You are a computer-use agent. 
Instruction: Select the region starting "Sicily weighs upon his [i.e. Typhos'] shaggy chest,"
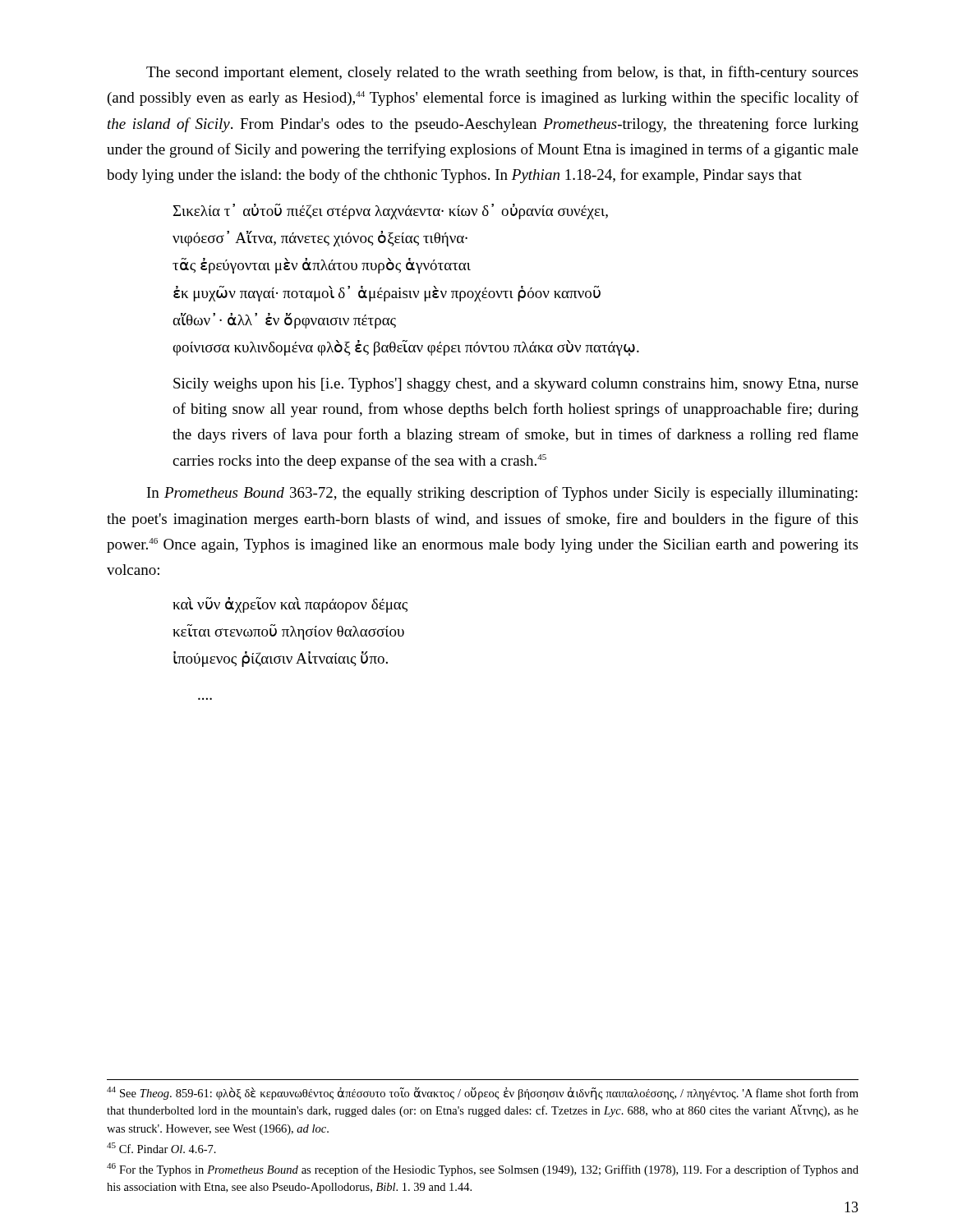(x=516, y=422)
